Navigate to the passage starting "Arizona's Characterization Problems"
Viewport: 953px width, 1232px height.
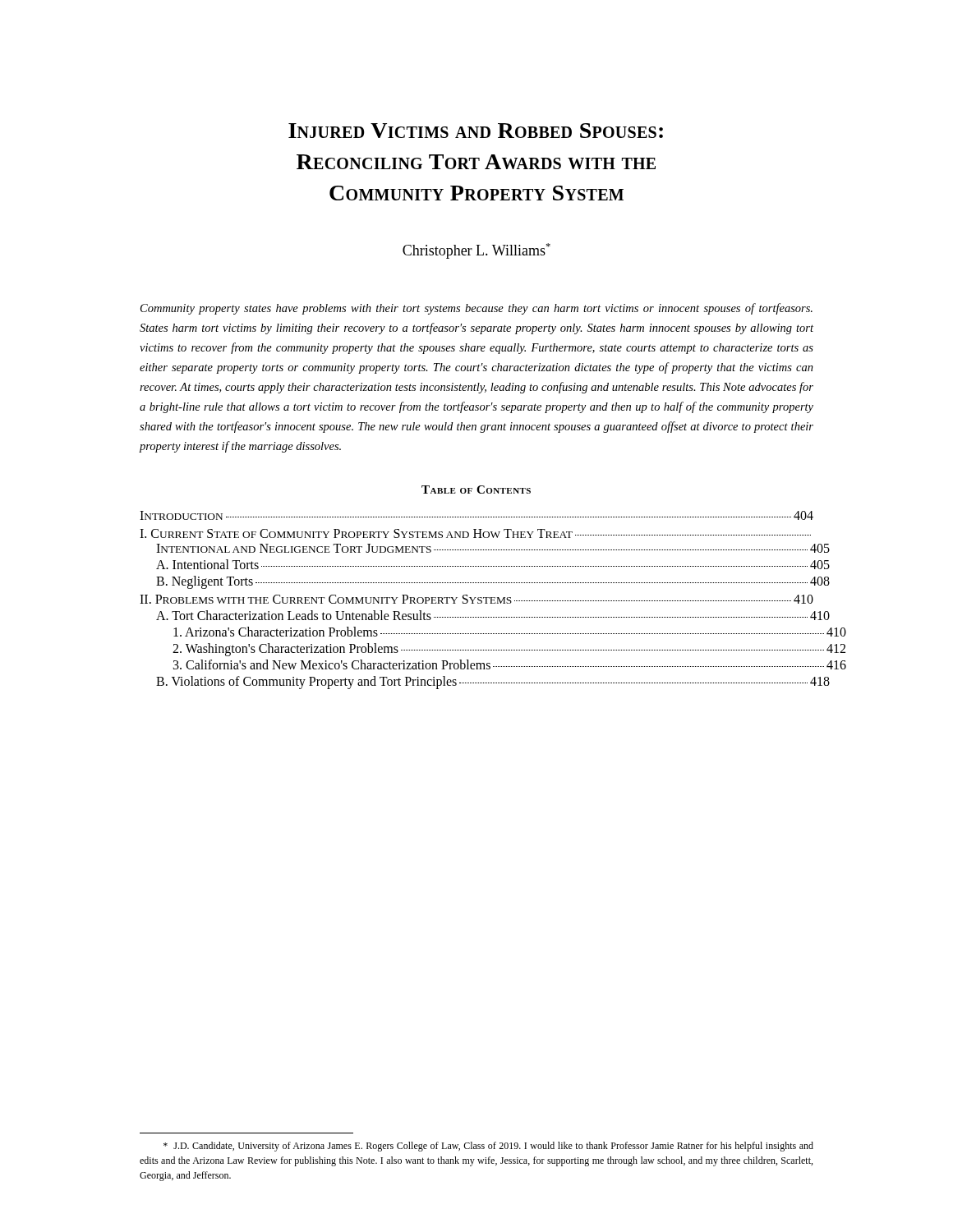476,632
